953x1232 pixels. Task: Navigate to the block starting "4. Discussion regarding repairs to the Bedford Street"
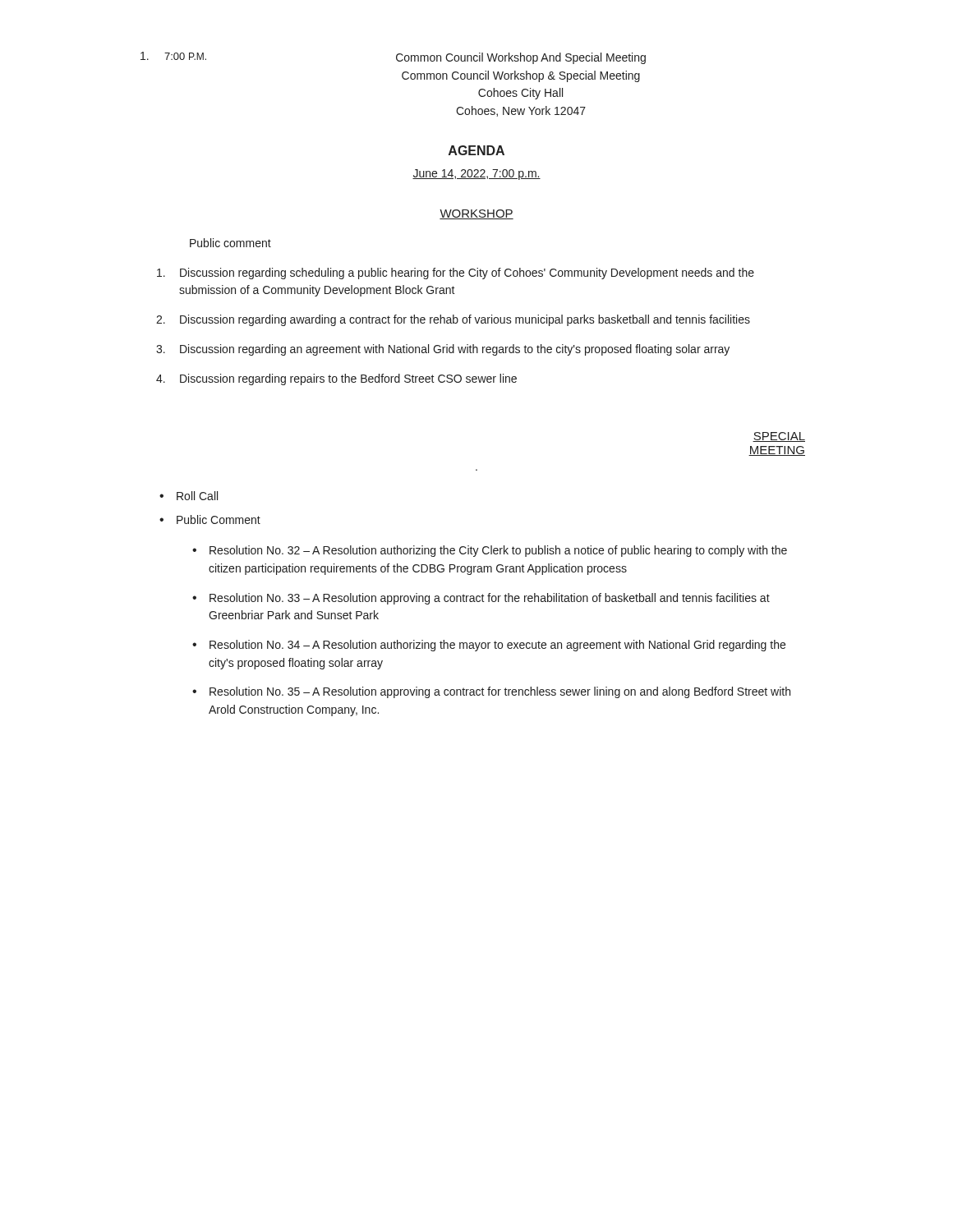tap(337, 379)
